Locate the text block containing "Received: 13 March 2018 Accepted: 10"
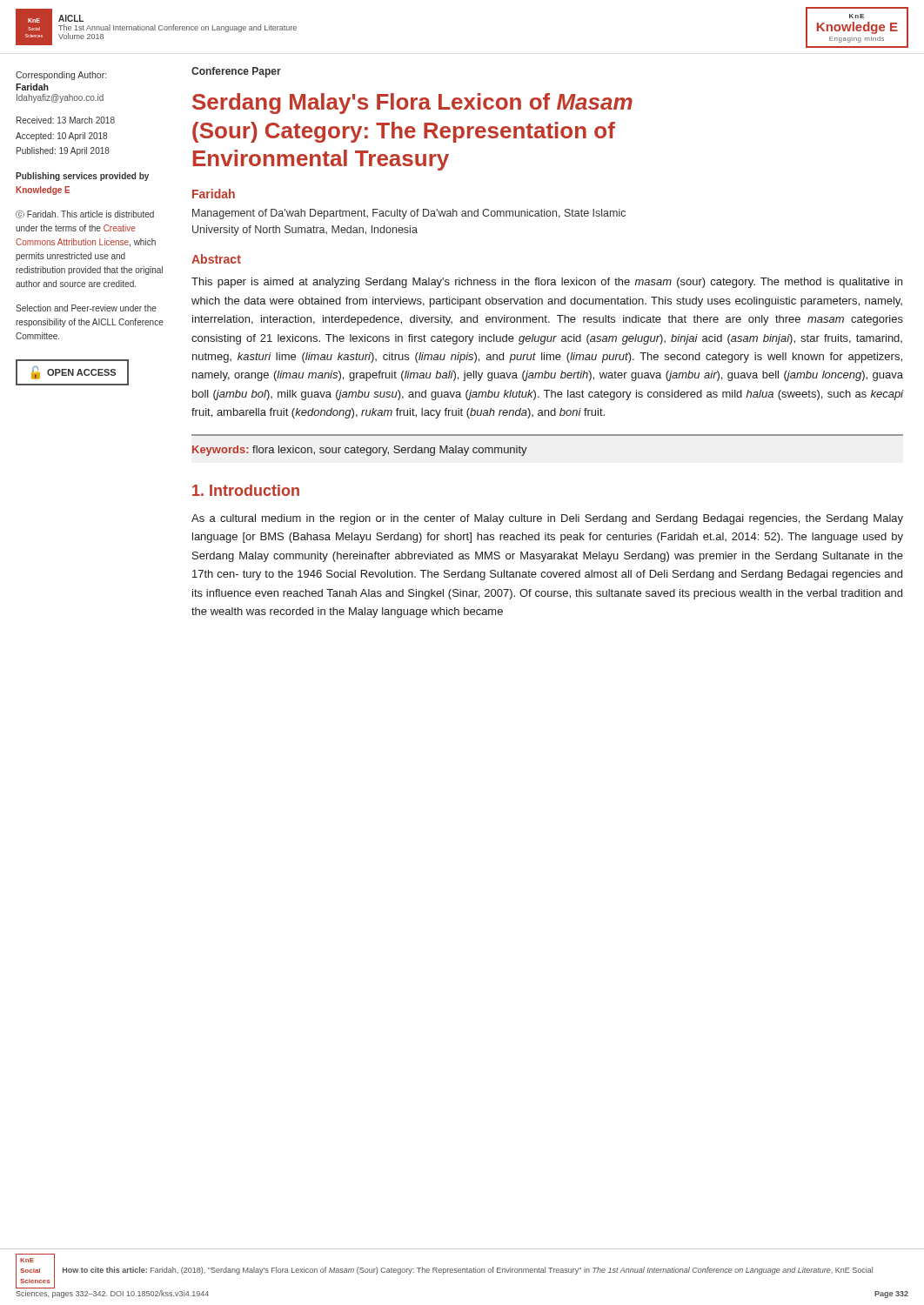This screenshot has height=1305, width=924. click(x=65, y=136)
